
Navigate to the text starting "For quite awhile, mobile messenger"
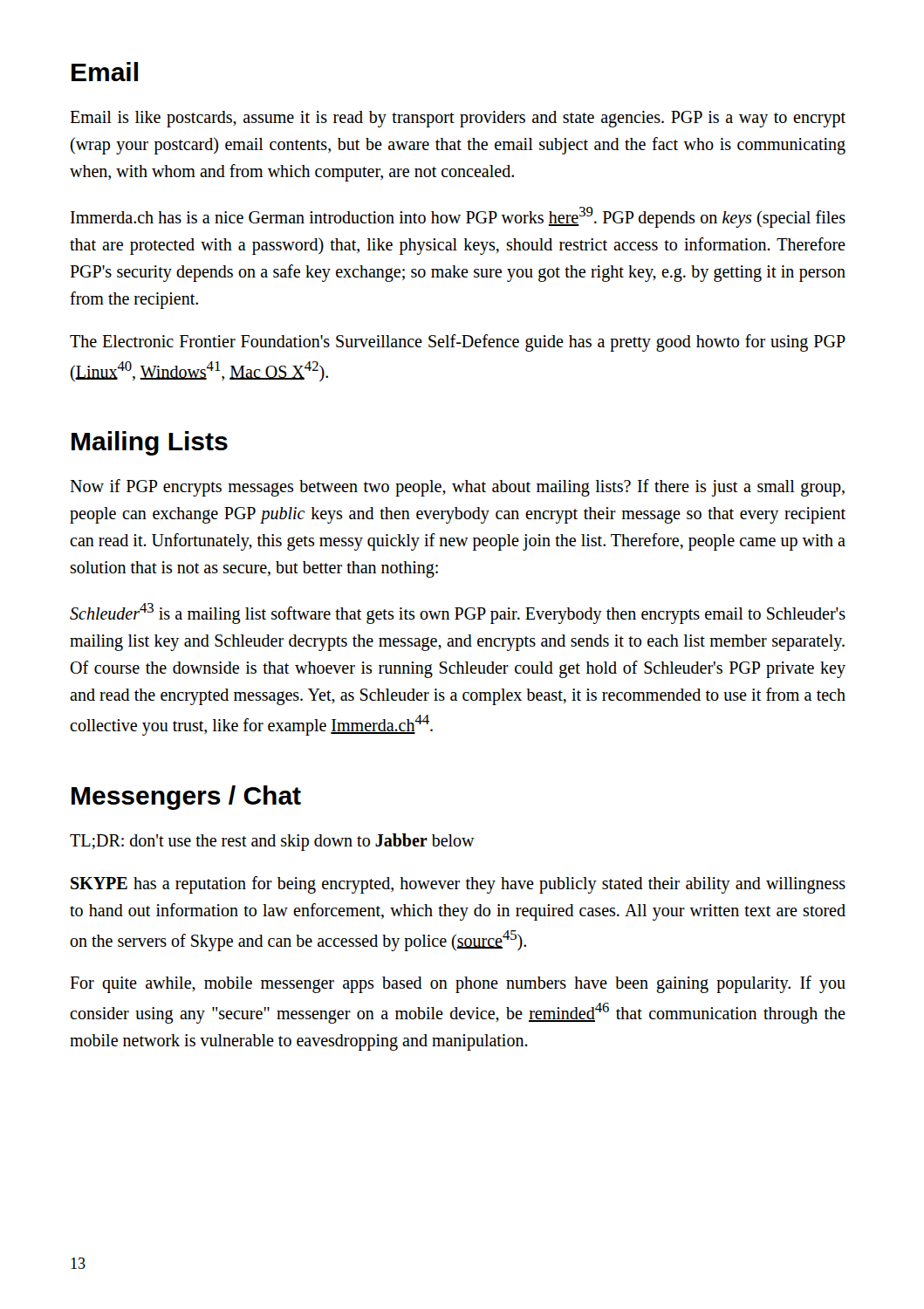pyautogui.click(x=458, y=1012)
